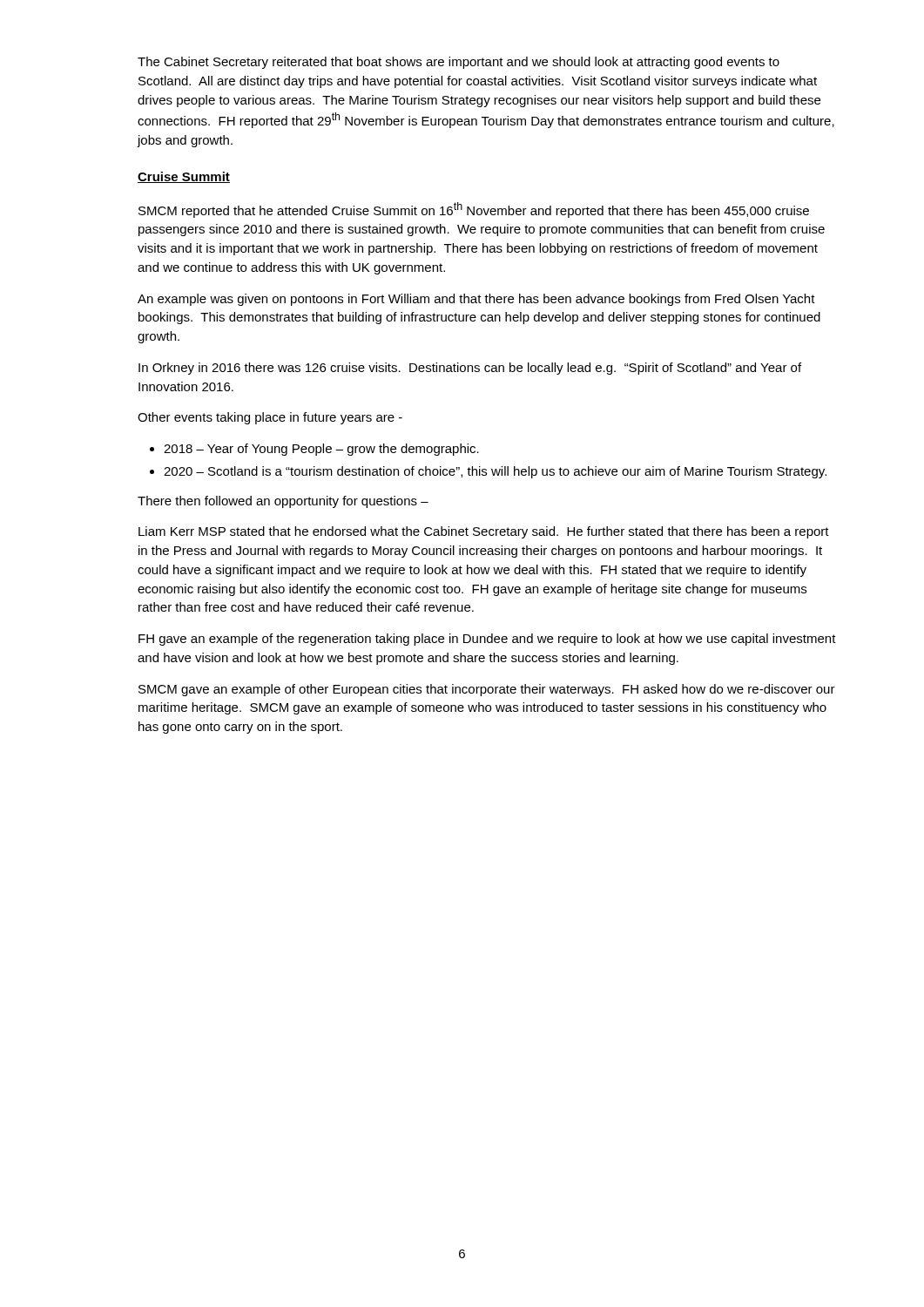Where is the passage that starts "2018 – Year of Young People"?

322,448
